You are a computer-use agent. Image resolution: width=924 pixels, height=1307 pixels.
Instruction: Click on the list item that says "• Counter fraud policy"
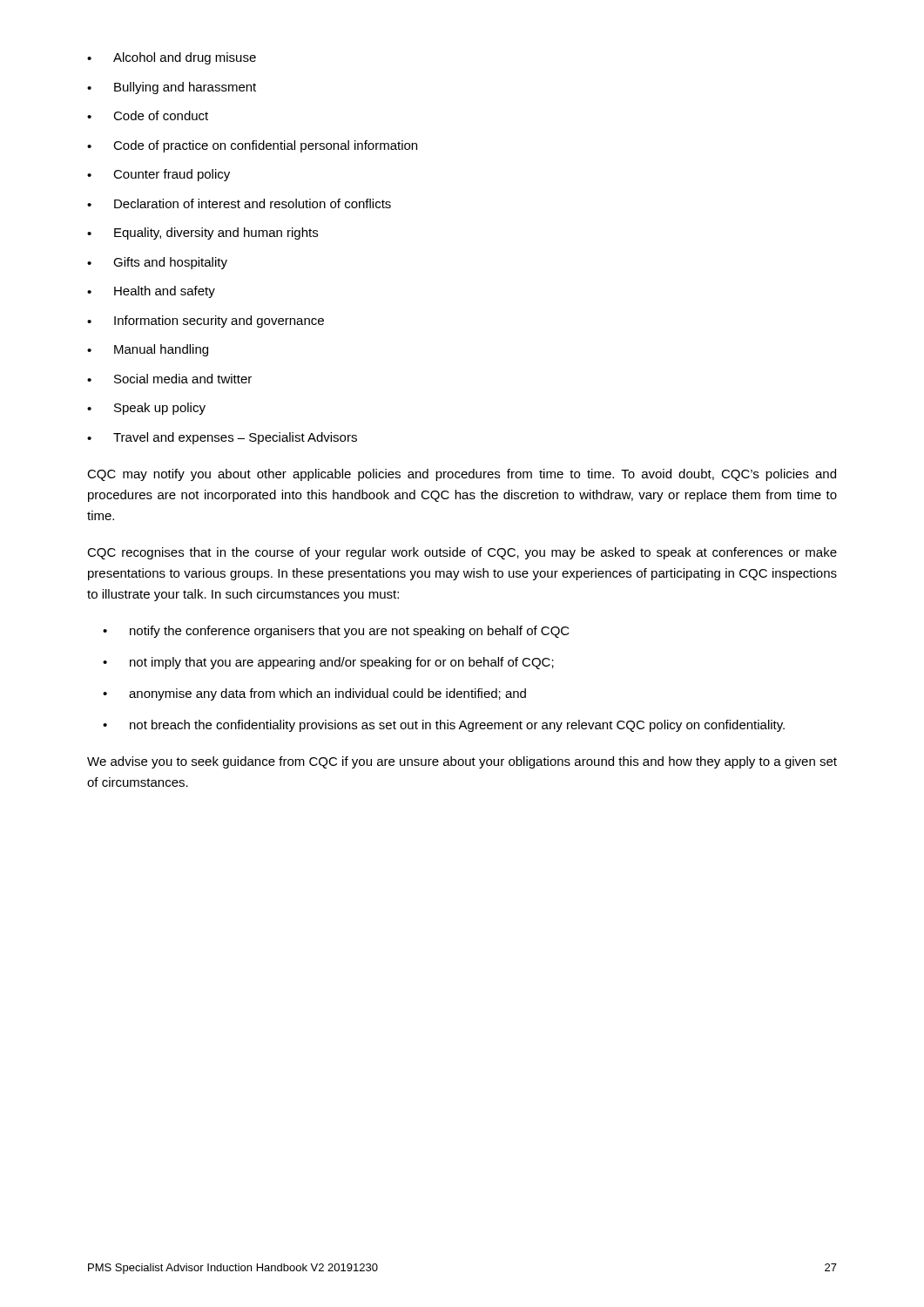[x=158, y=175]
